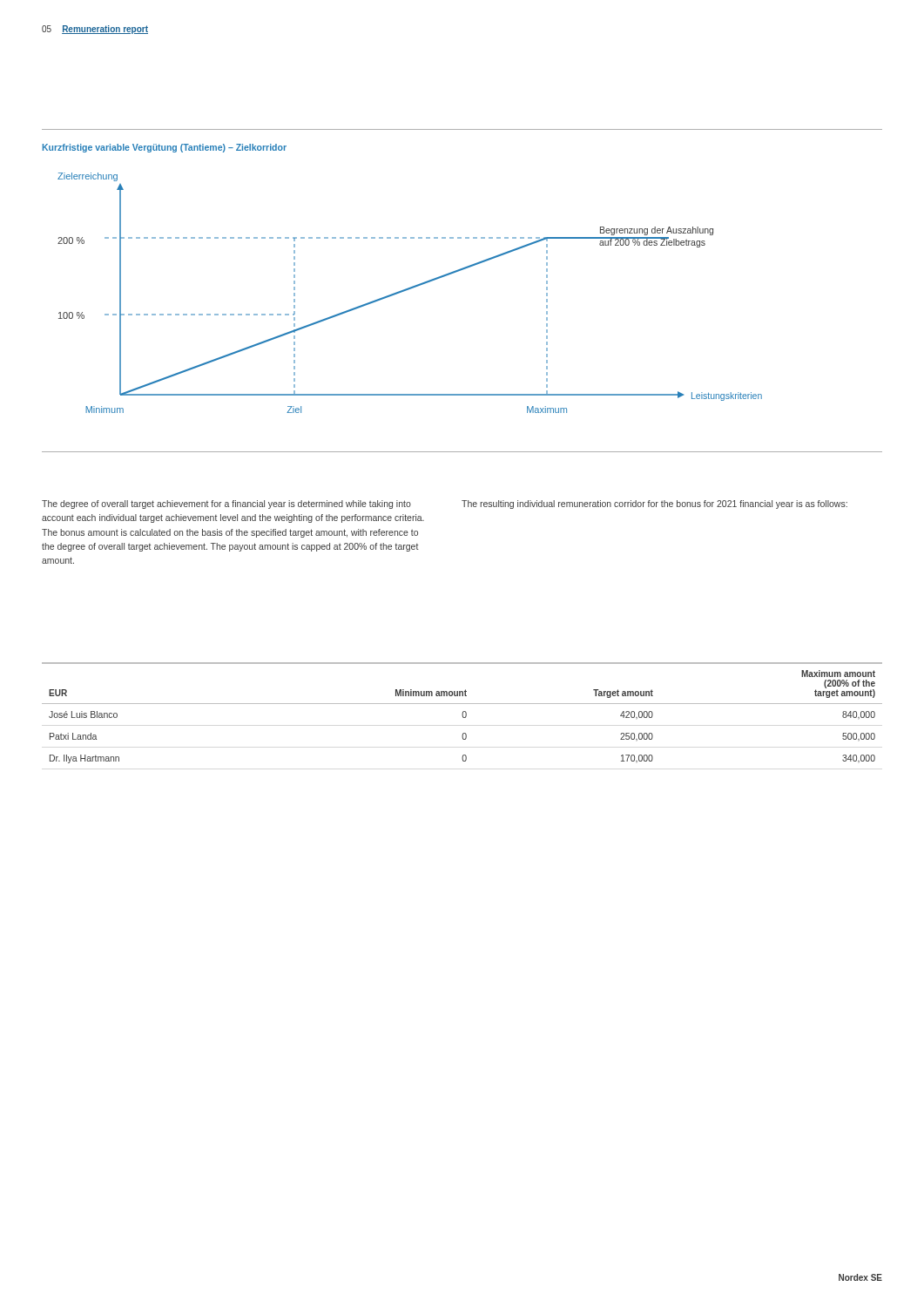Click on the text block containing "The degree of overall target achievement for a"
924x1307 pixels.
(233, 532)
